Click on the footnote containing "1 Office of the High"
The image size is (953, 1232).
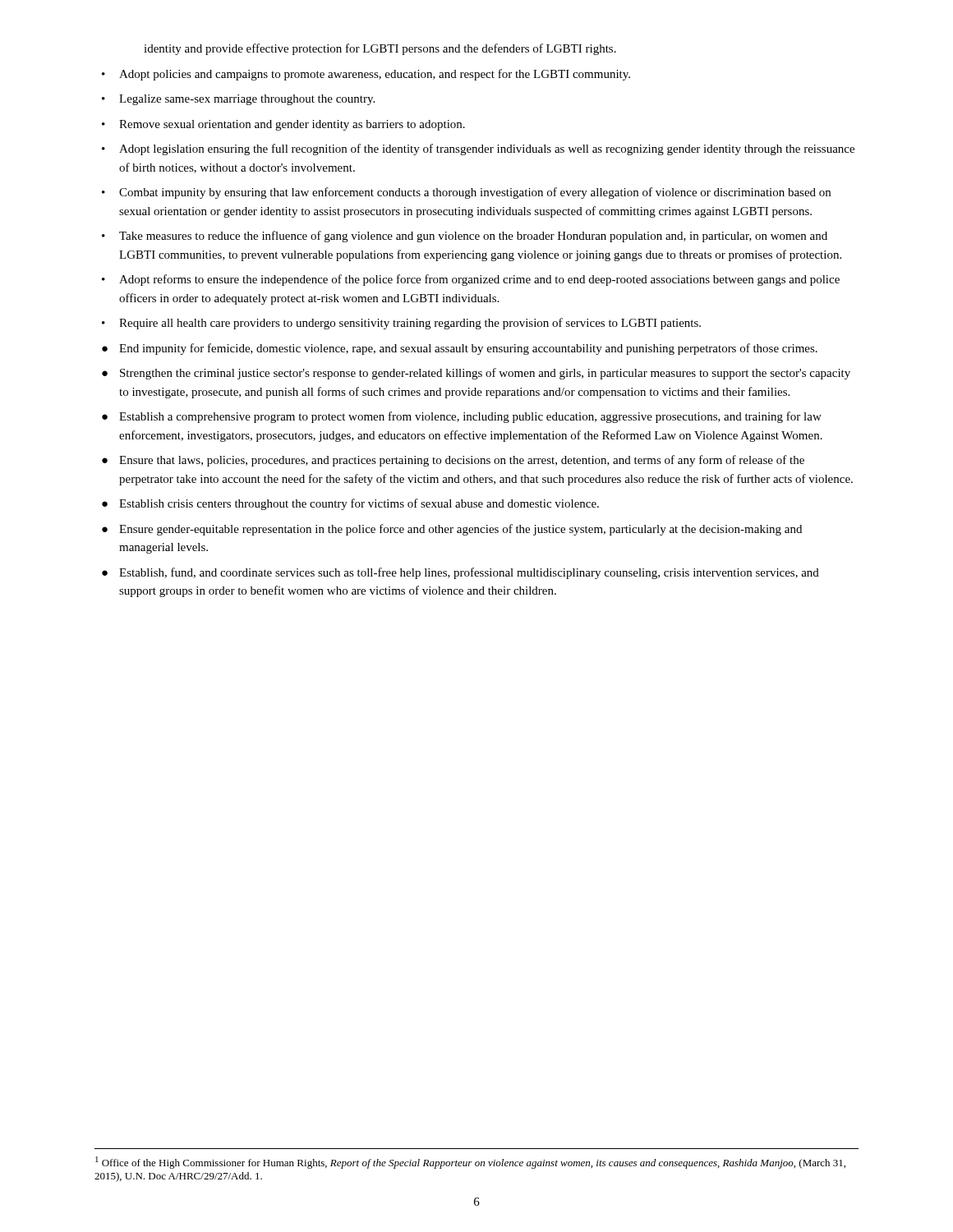coord(470,1168)
